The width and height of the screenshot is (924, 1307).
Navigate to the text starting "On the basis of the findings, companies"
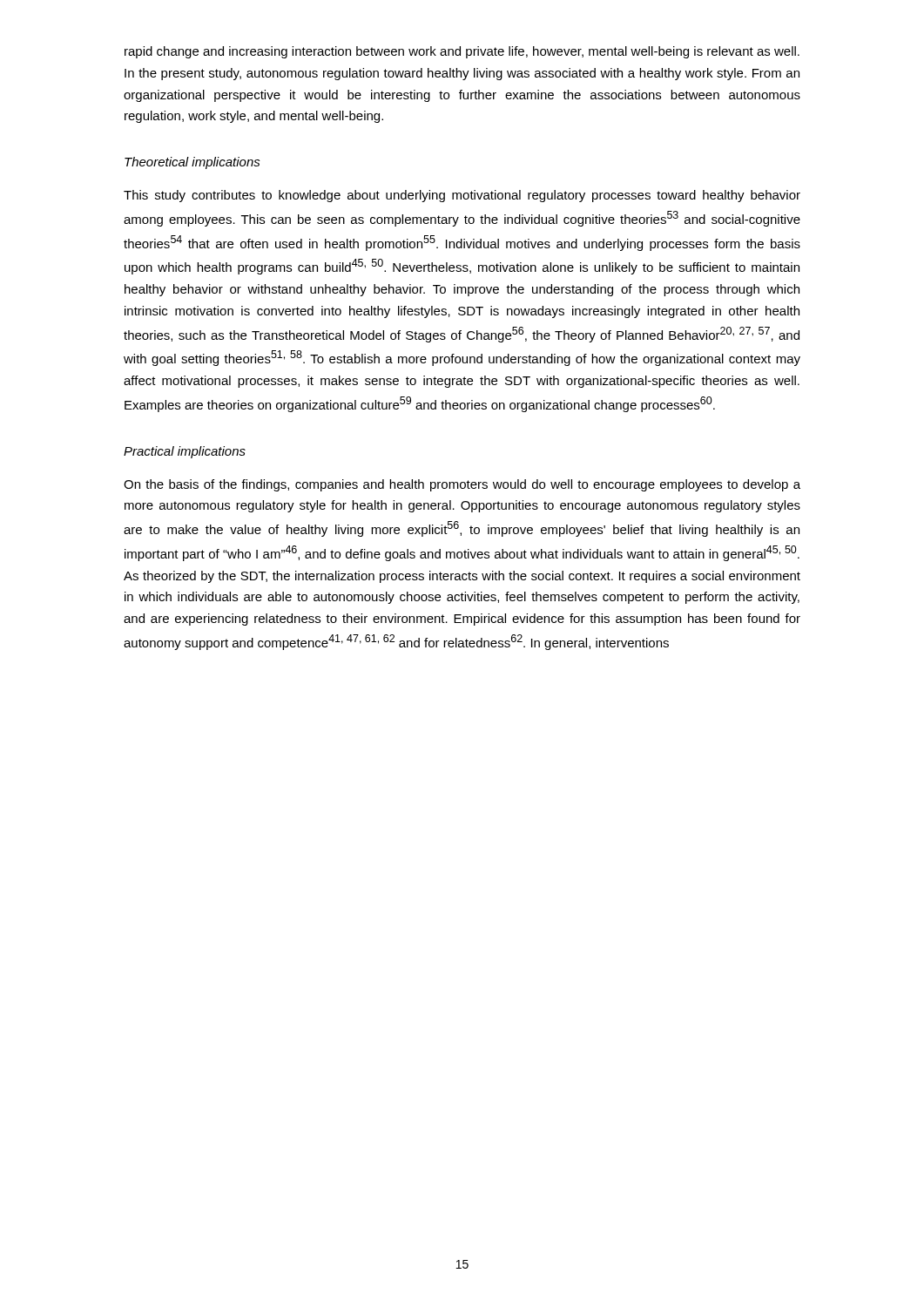[462, 563]
